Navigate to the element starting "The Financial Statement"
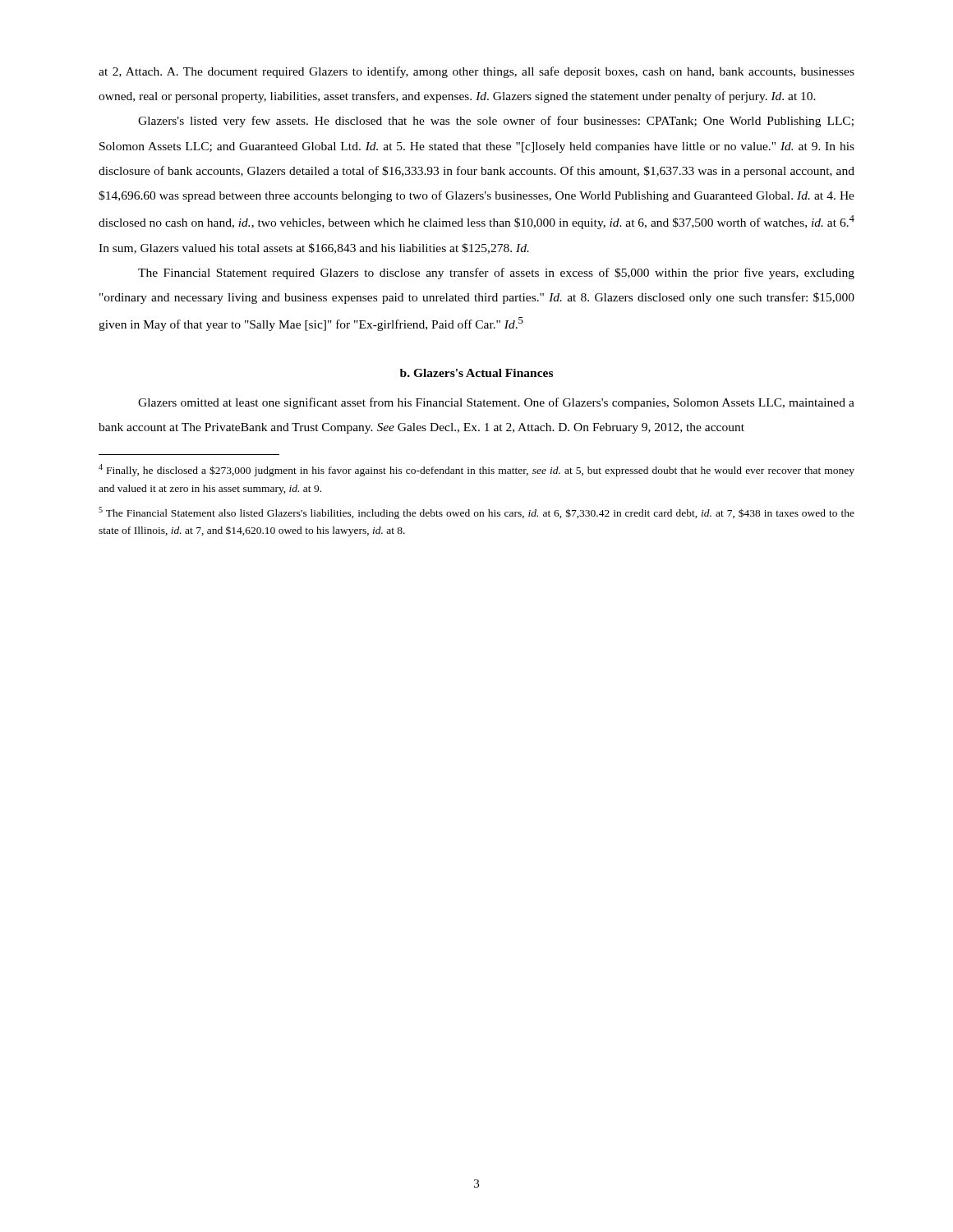 pyautogui.click(x=476, y=298)
